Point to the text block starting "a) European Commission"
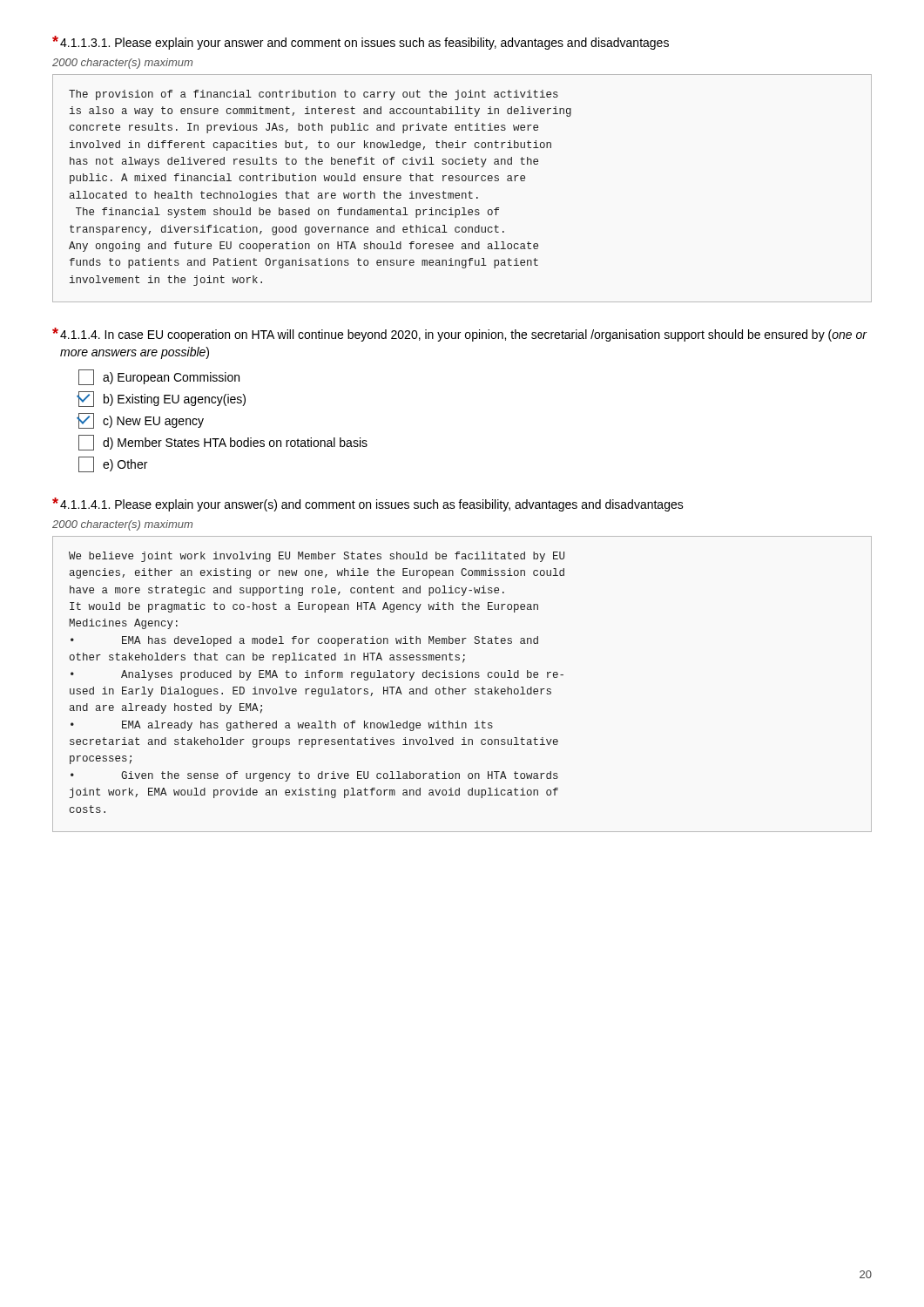924x1307 pixels. point(159,378)
